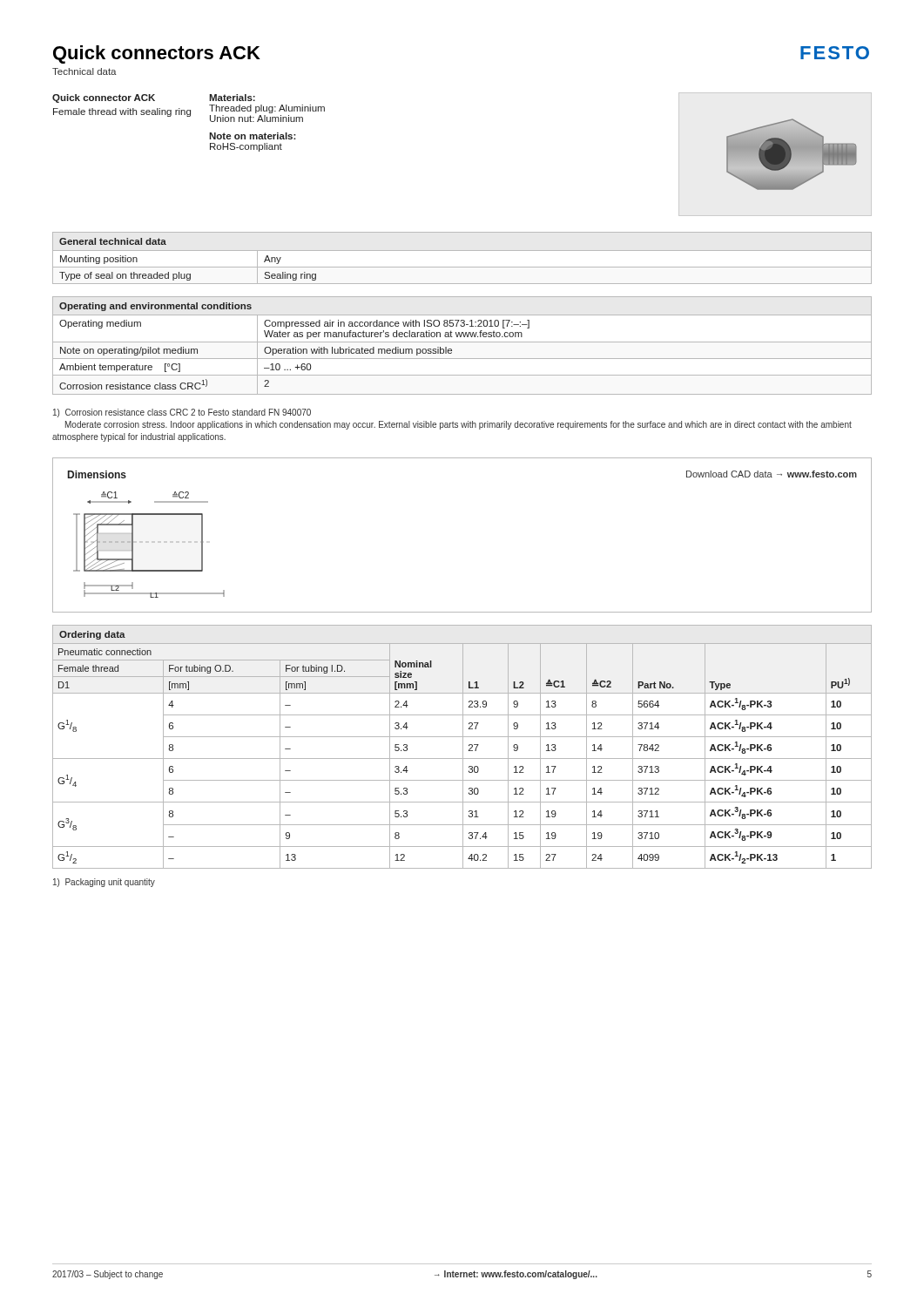Select the table that reads "Type of seal"
Image resolution: width=924 pixels, height=1307 pixels.
click(462, 258)
